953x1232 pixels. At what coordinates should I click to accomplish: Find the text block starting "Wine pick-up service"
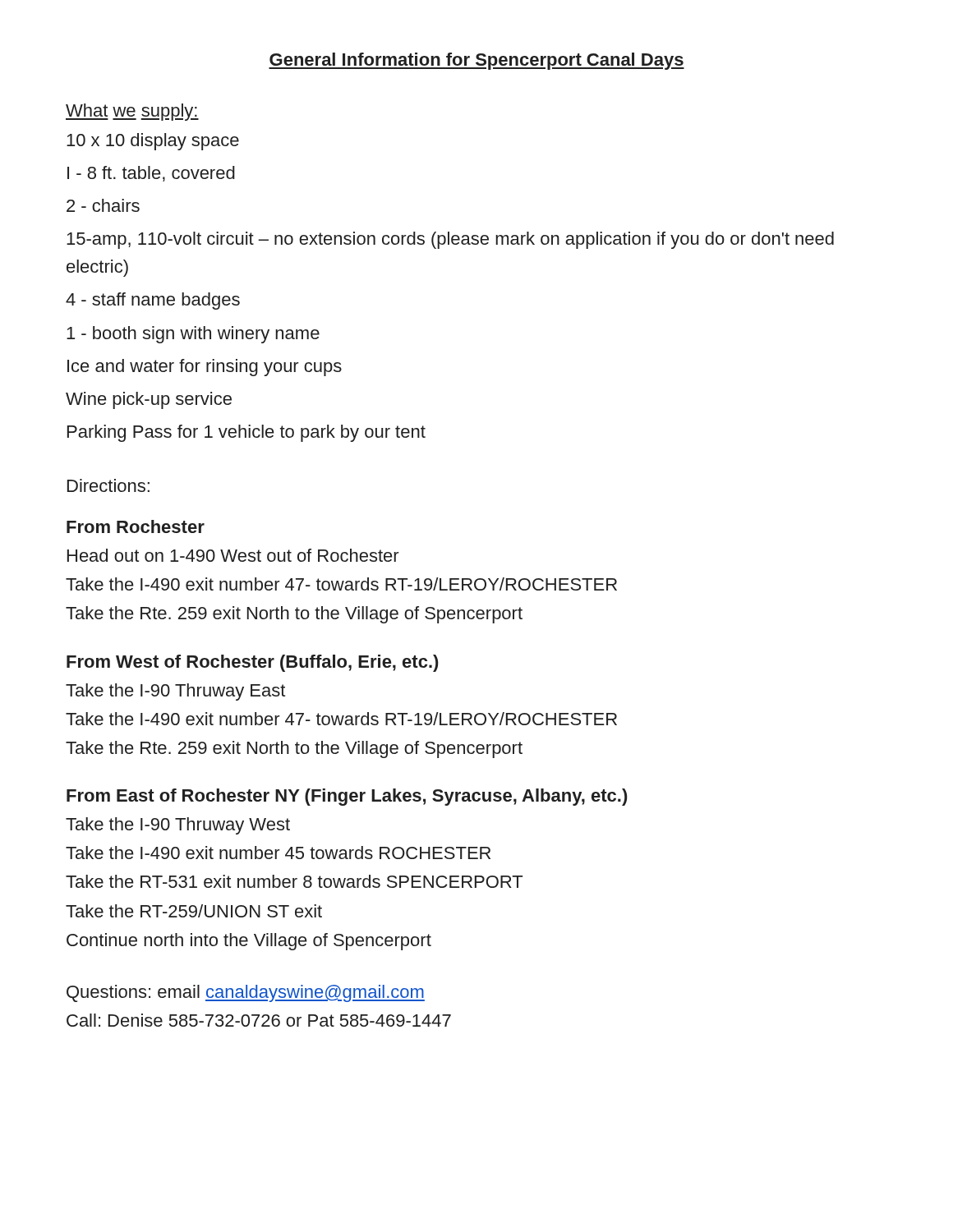click(149, 399)
